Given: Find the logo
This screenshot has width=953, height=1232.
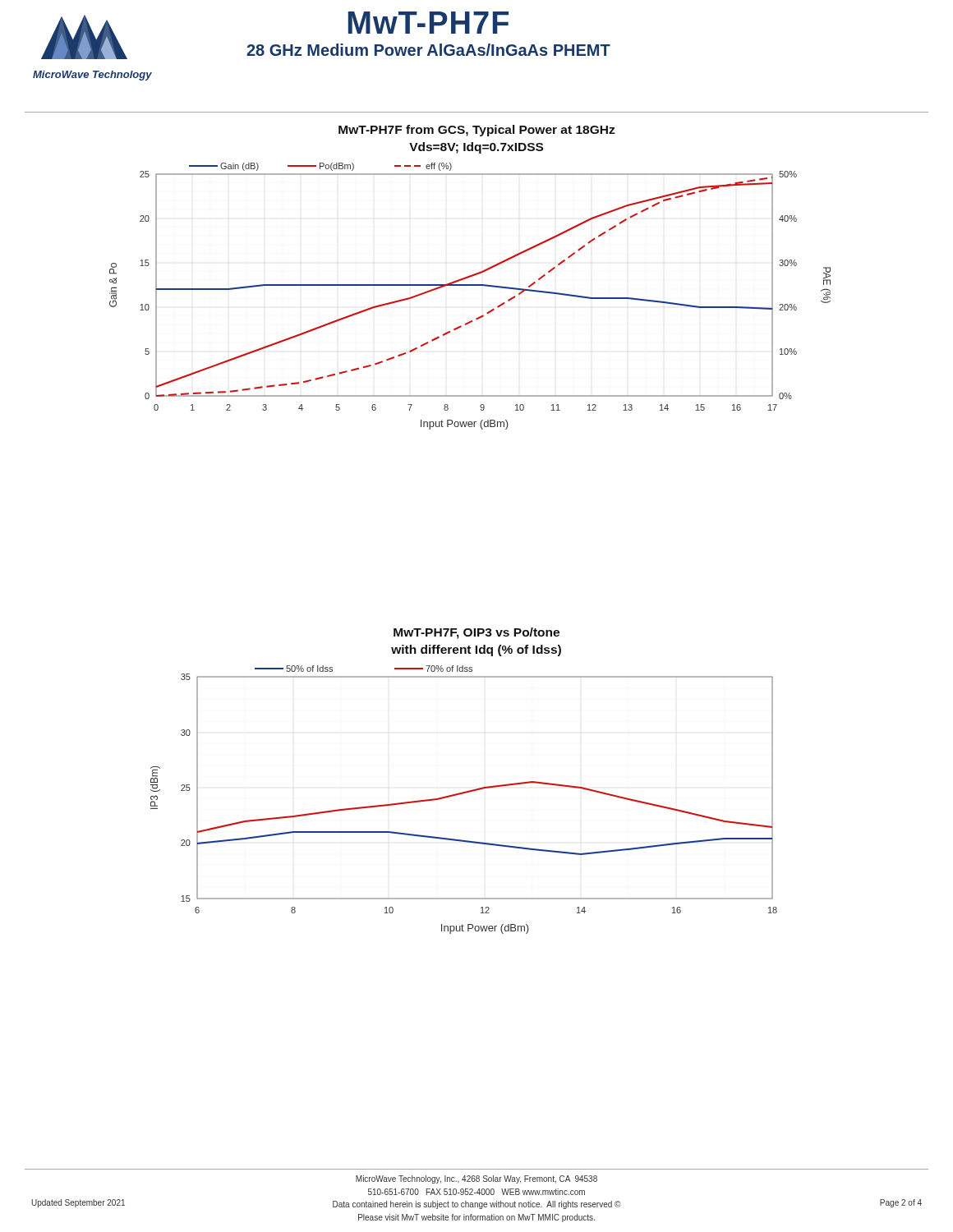Looking at the screenshot, I should 115,45.
